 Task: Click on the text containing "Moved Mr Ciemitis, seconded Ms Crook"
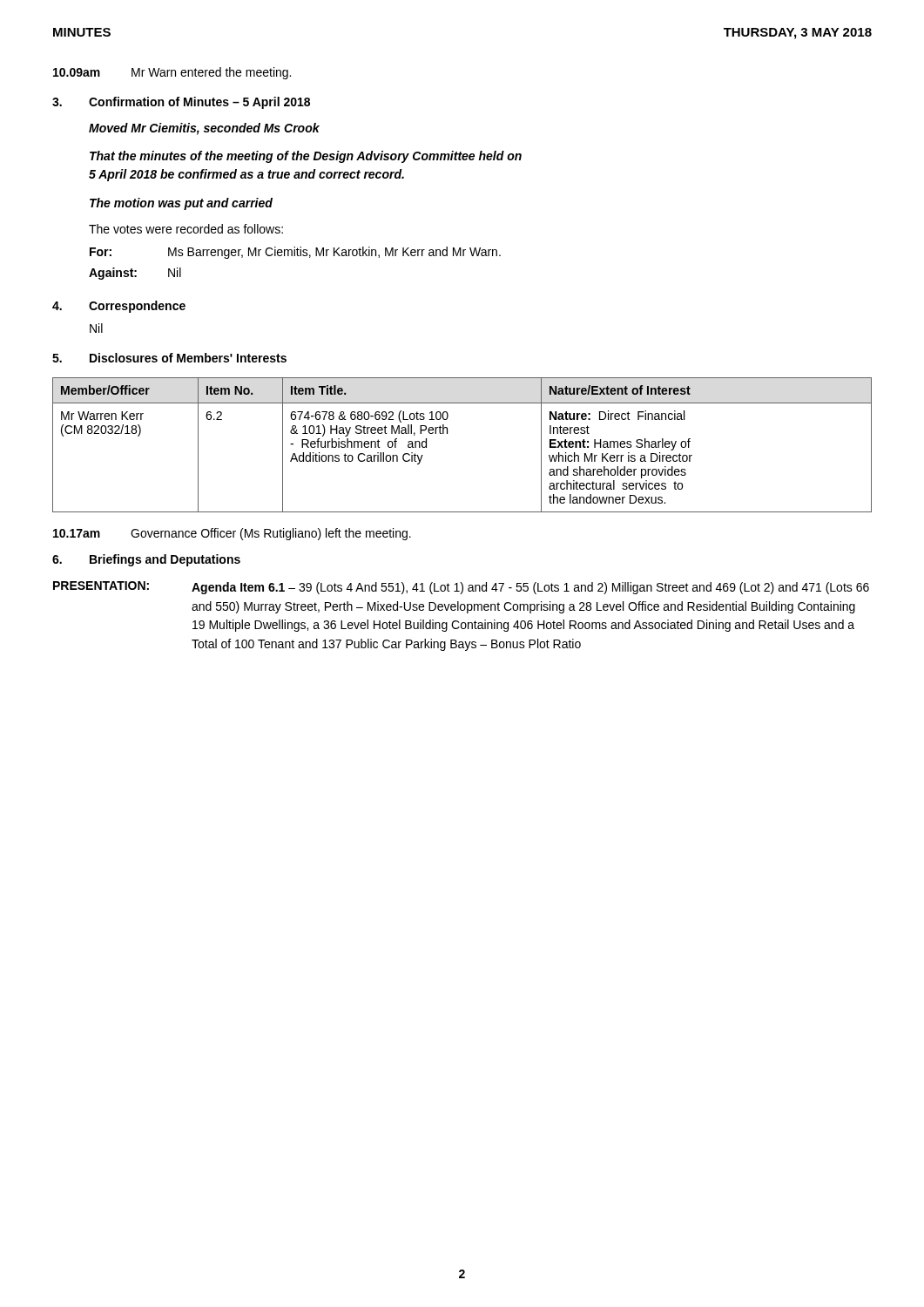[204, 128]
